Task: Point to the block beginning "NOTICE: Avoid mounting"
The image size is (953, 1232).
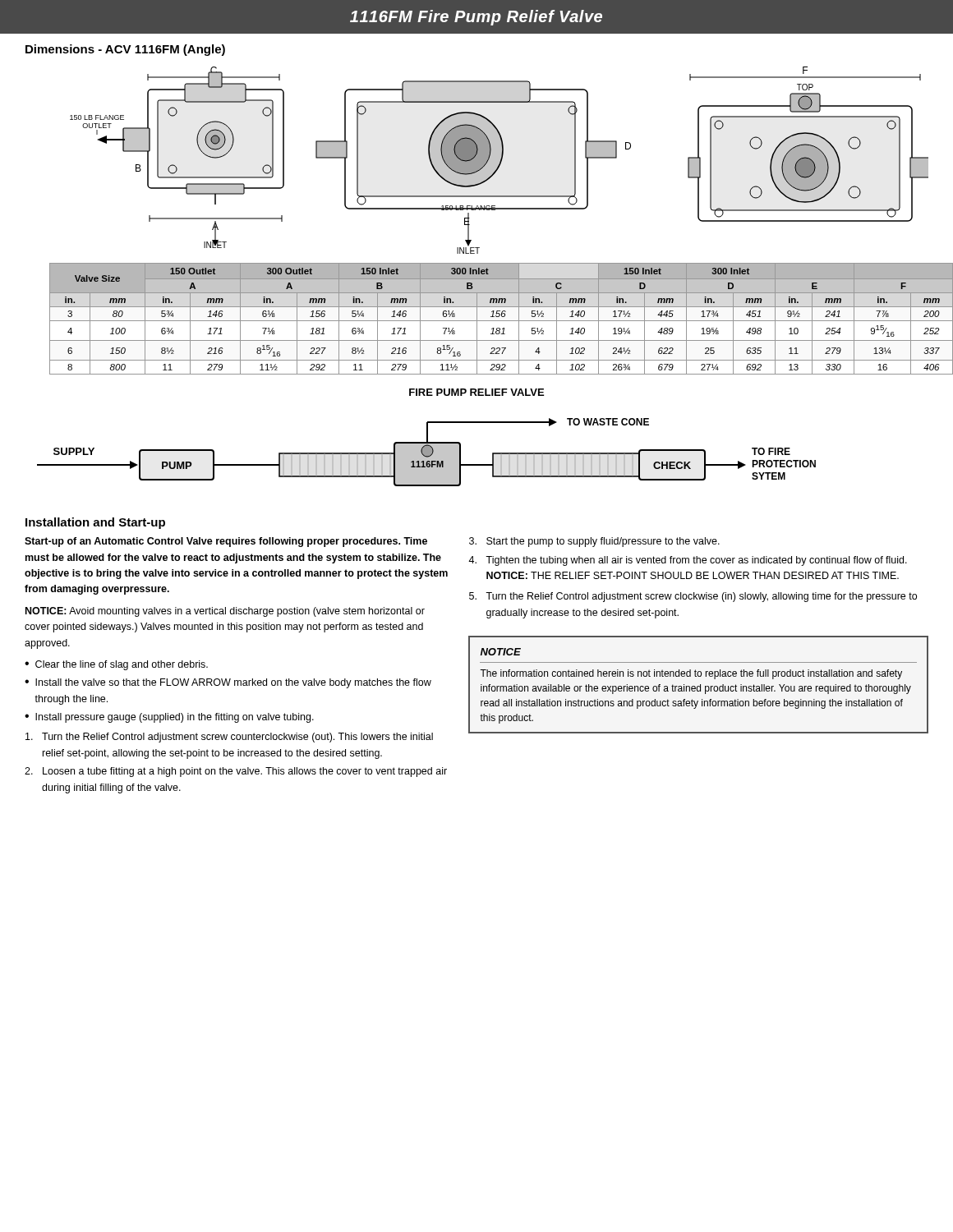Action: (225, 627)
